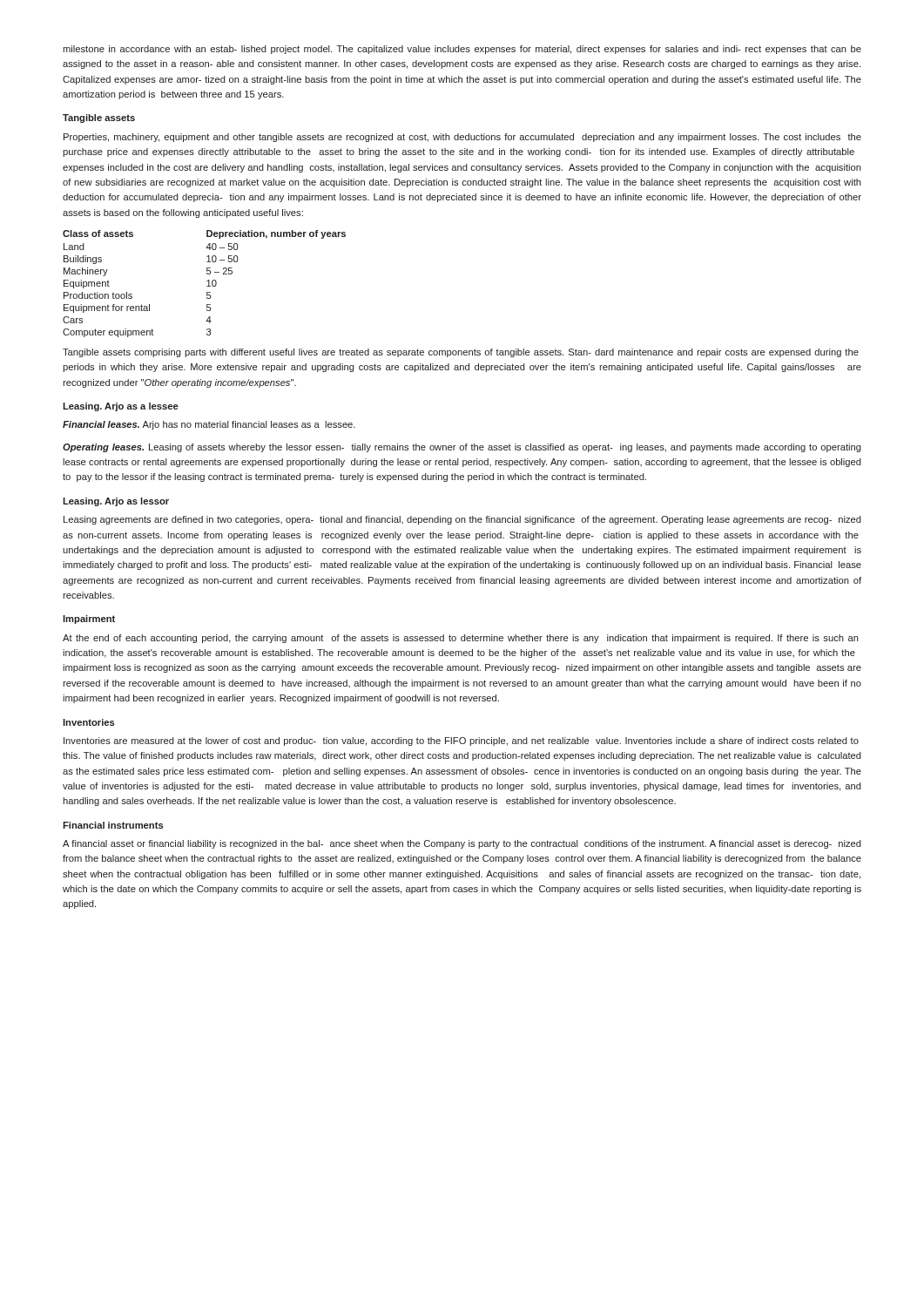Locate the text starting "At the end of each"
This screenshot has width=924, height=1307.
click(x=462, y=668)
